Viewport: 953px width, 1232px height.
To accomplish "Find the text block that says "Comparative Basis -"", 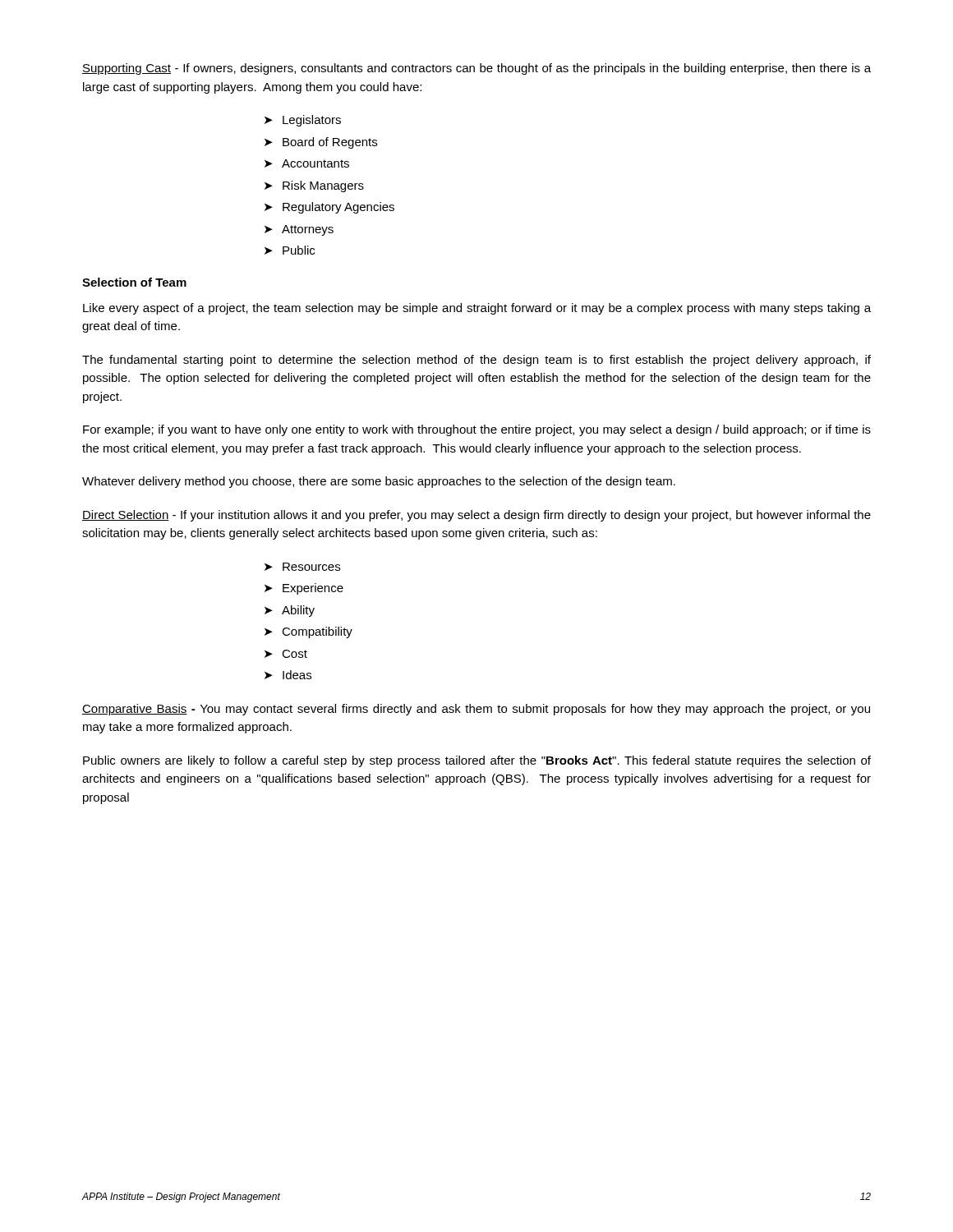I will coord(476,717).
